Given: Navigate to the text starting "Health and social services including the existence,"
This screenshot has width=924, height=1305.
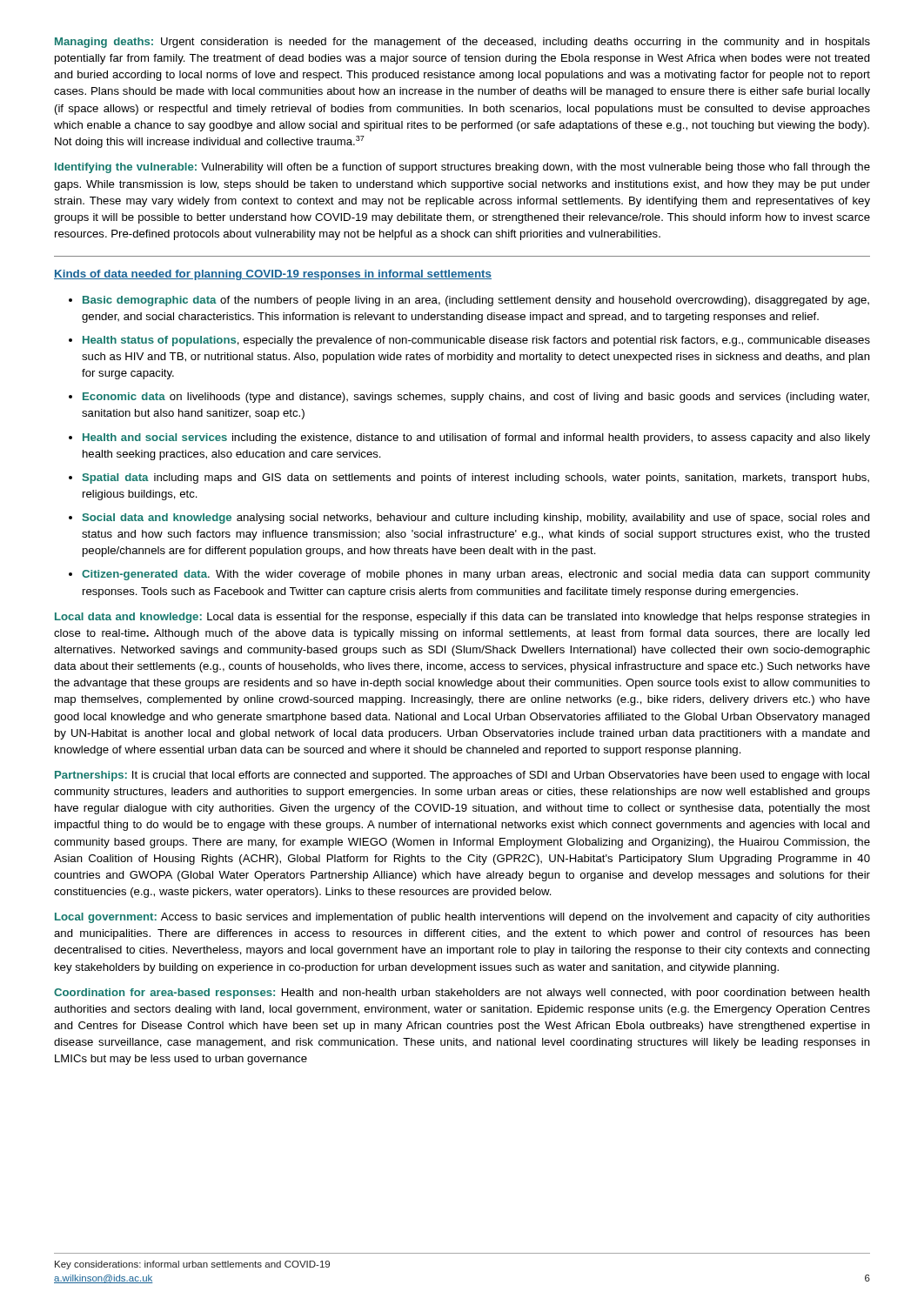Looking at the screenshot, I should point(476,445).
